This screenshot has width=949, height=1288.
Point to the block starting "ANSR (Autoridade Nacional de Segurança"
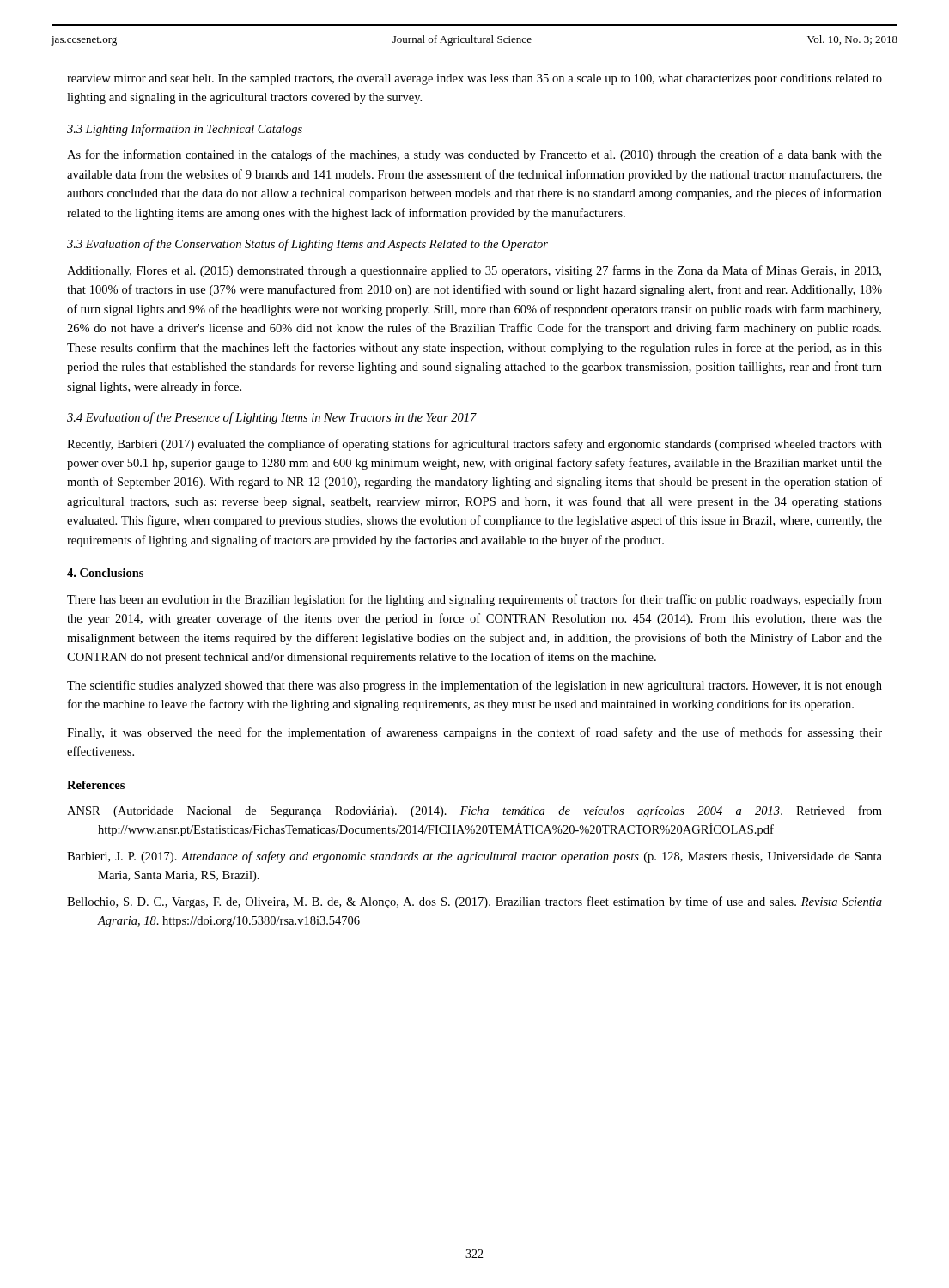click(x=474, y=820)
